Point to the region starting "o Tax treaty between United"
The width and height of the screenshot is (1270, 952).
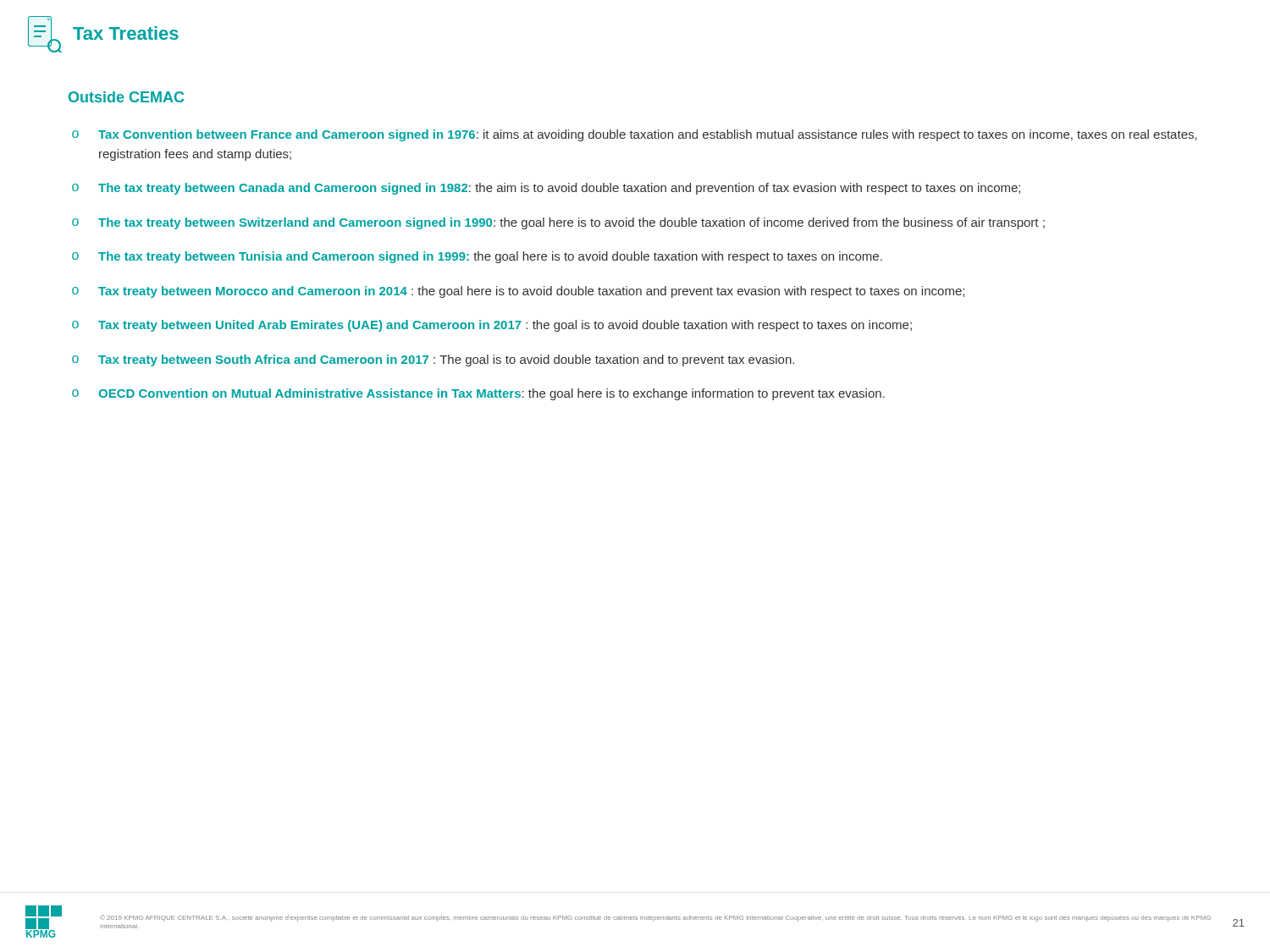click(490, 325)
